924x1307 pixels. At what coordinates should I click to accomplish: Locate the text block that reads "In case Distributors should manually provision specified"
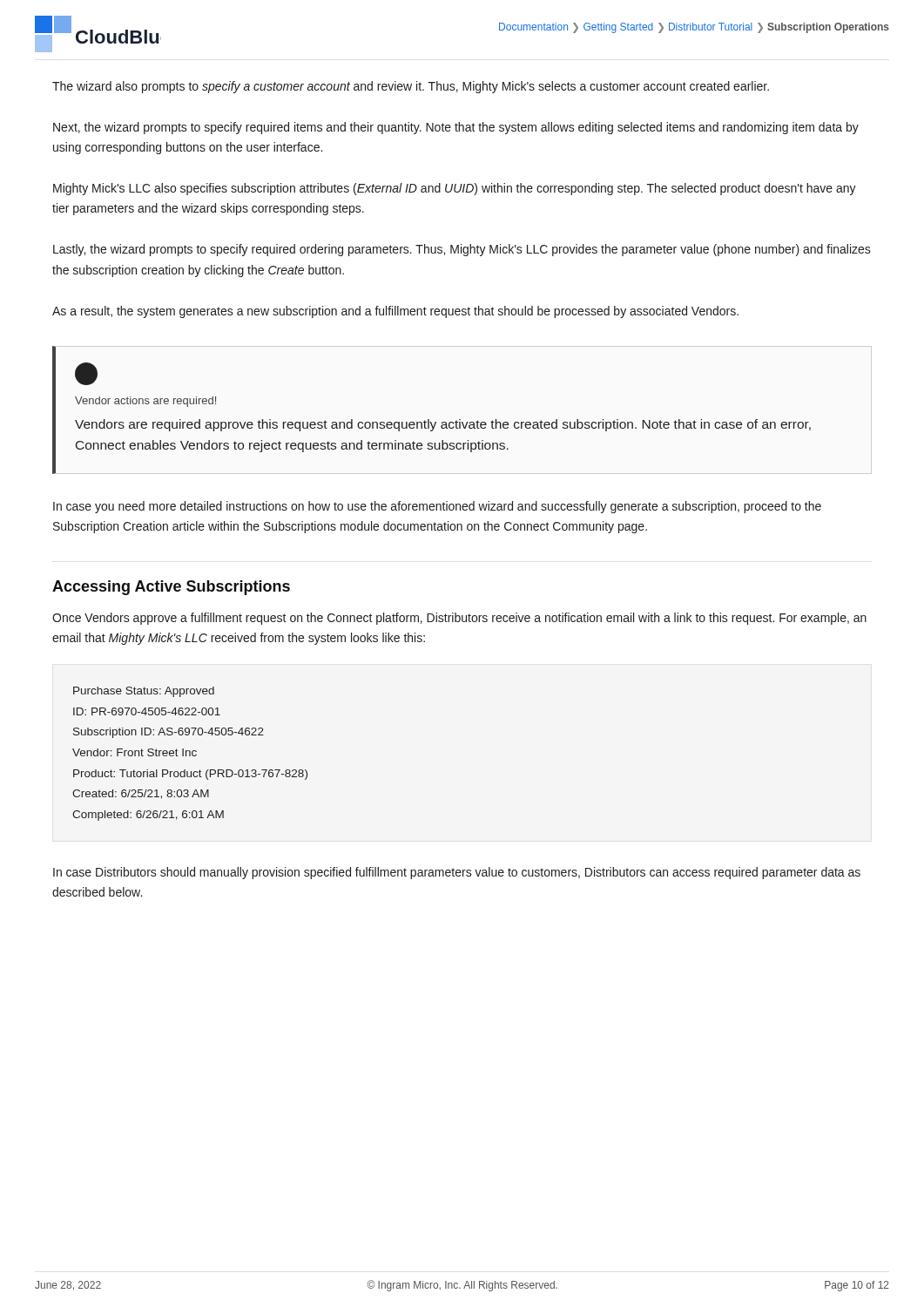point(457,882)
